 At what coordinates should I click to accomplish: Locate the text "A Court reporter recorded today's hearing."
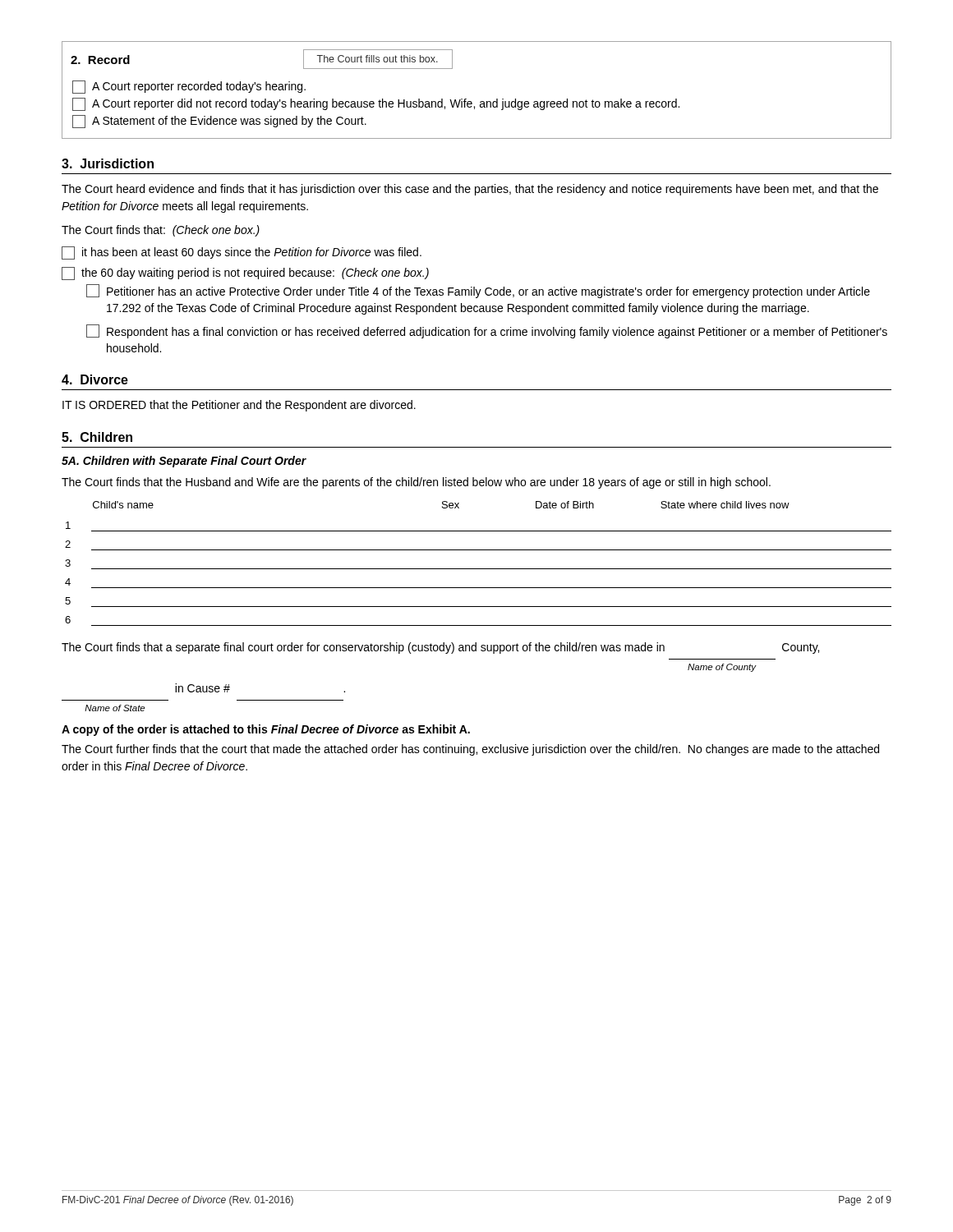click(189, 87)
